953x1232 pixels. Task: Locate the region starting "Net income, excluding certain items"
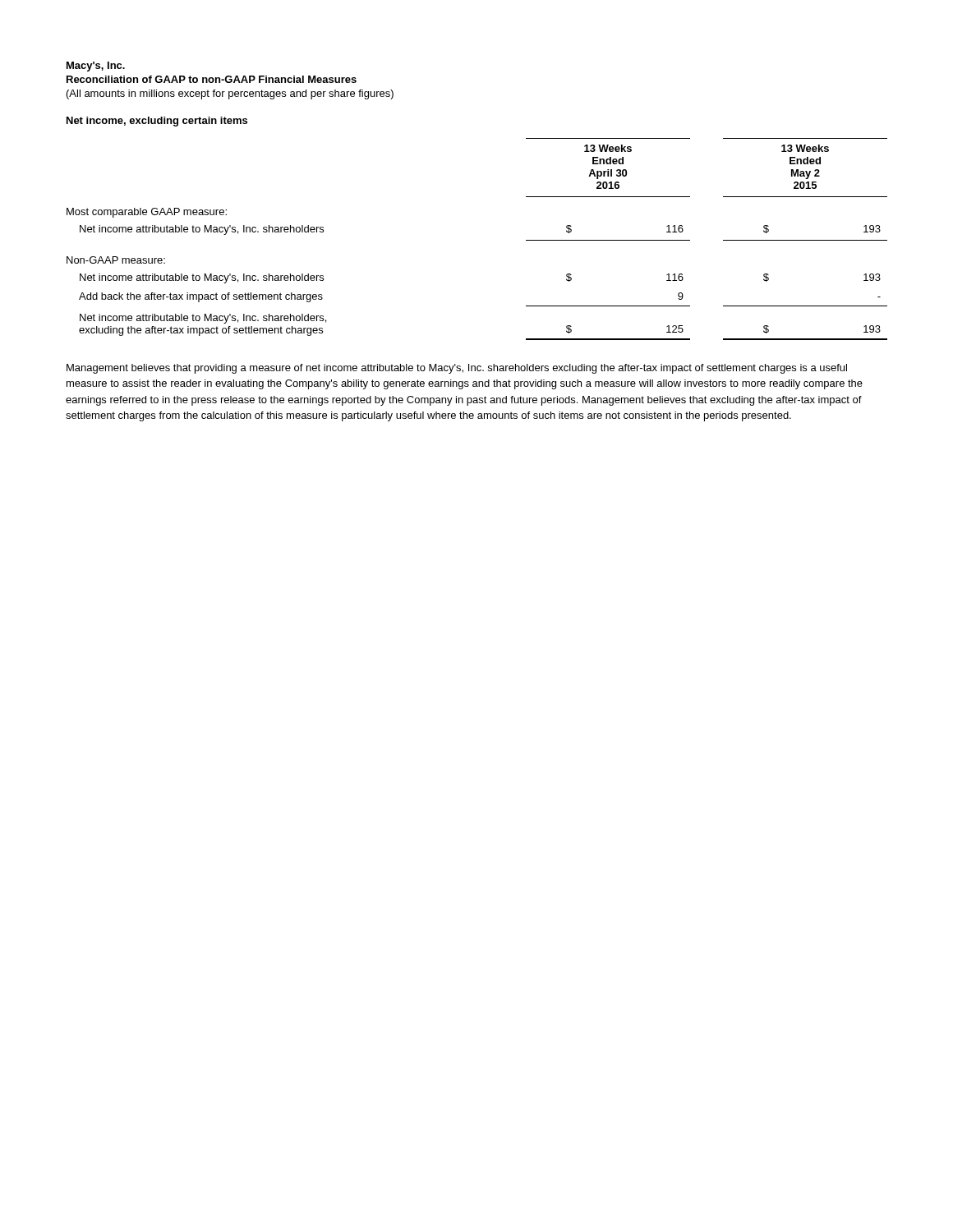click(x=157, y=120)
